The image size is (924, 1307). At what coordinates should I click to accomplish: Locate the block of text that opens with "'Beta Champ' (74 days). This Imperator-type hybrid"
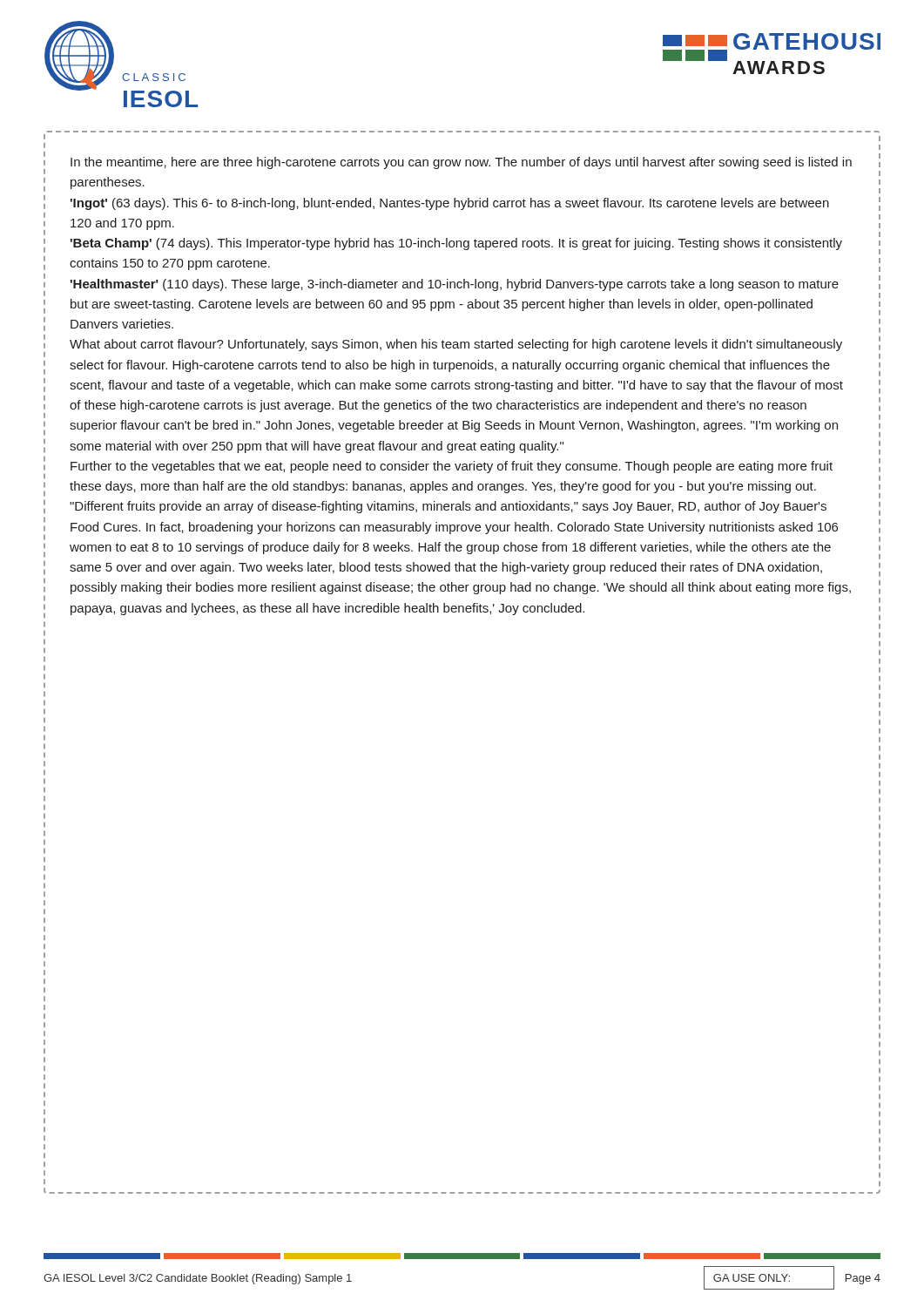click(462, 253)
